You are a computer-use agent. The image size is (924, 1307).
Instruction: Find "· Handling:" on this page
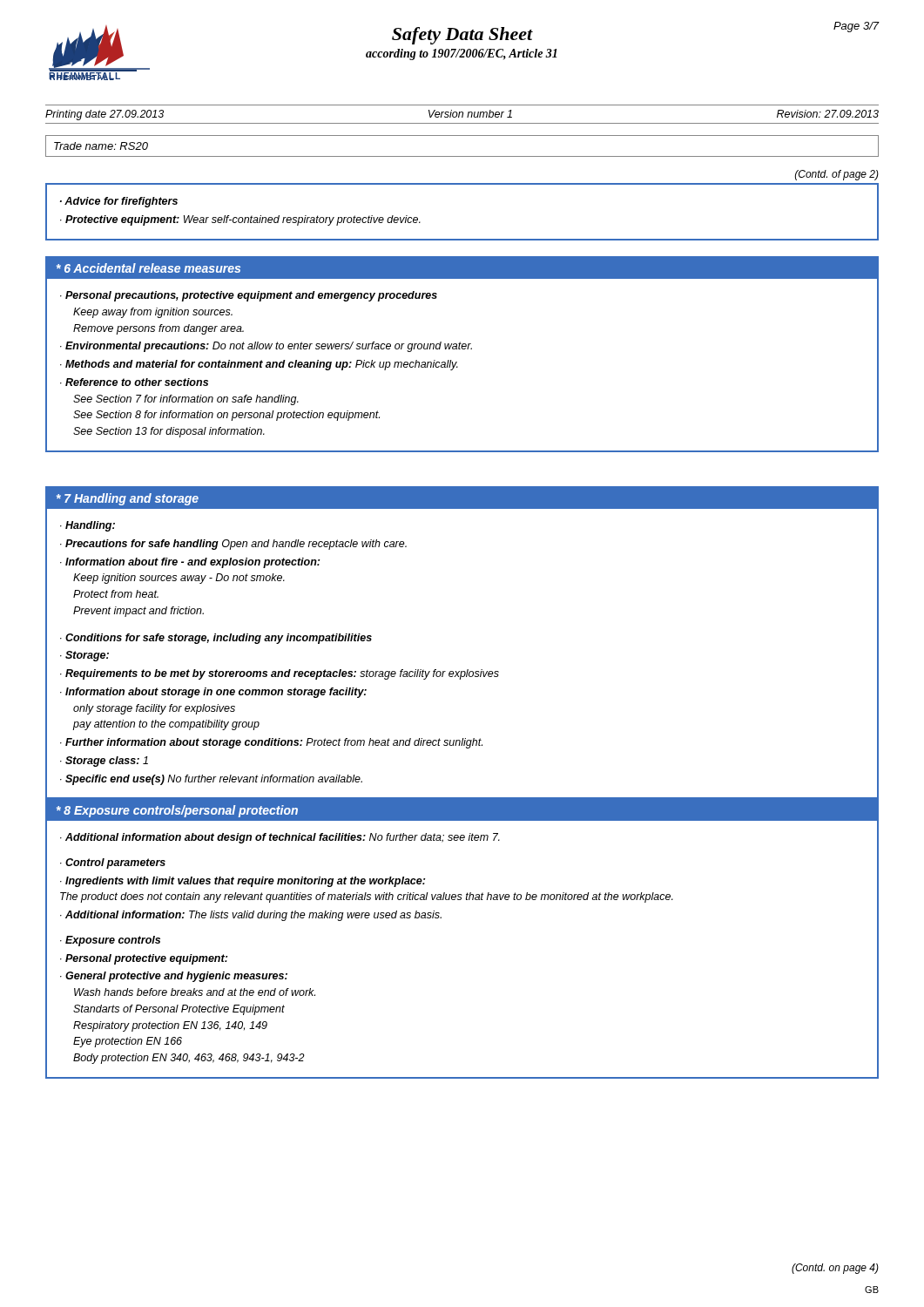click(x=87, y=525)
